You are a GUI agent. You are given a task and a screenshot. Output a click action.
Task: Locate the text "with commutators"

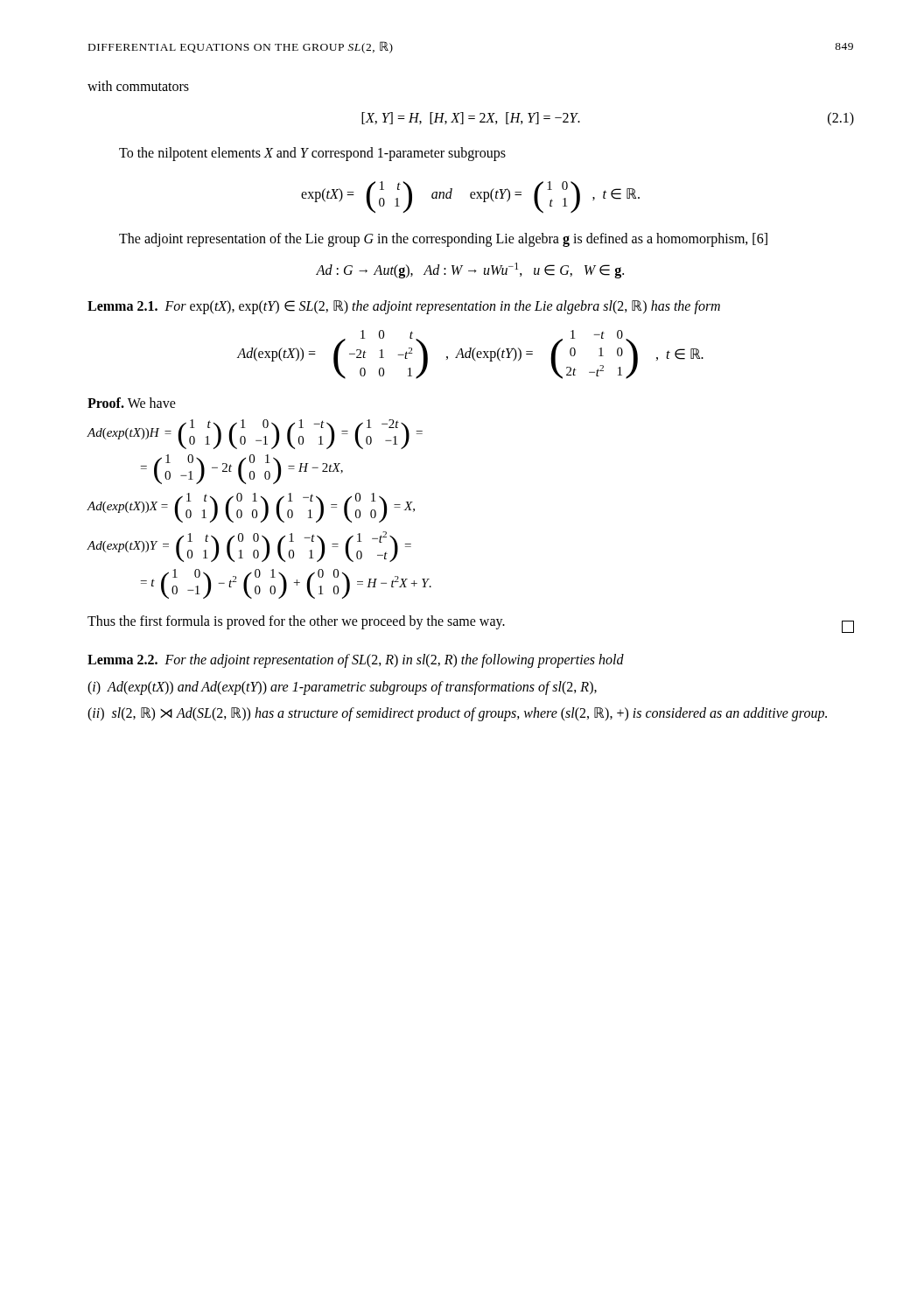[138, 86]
